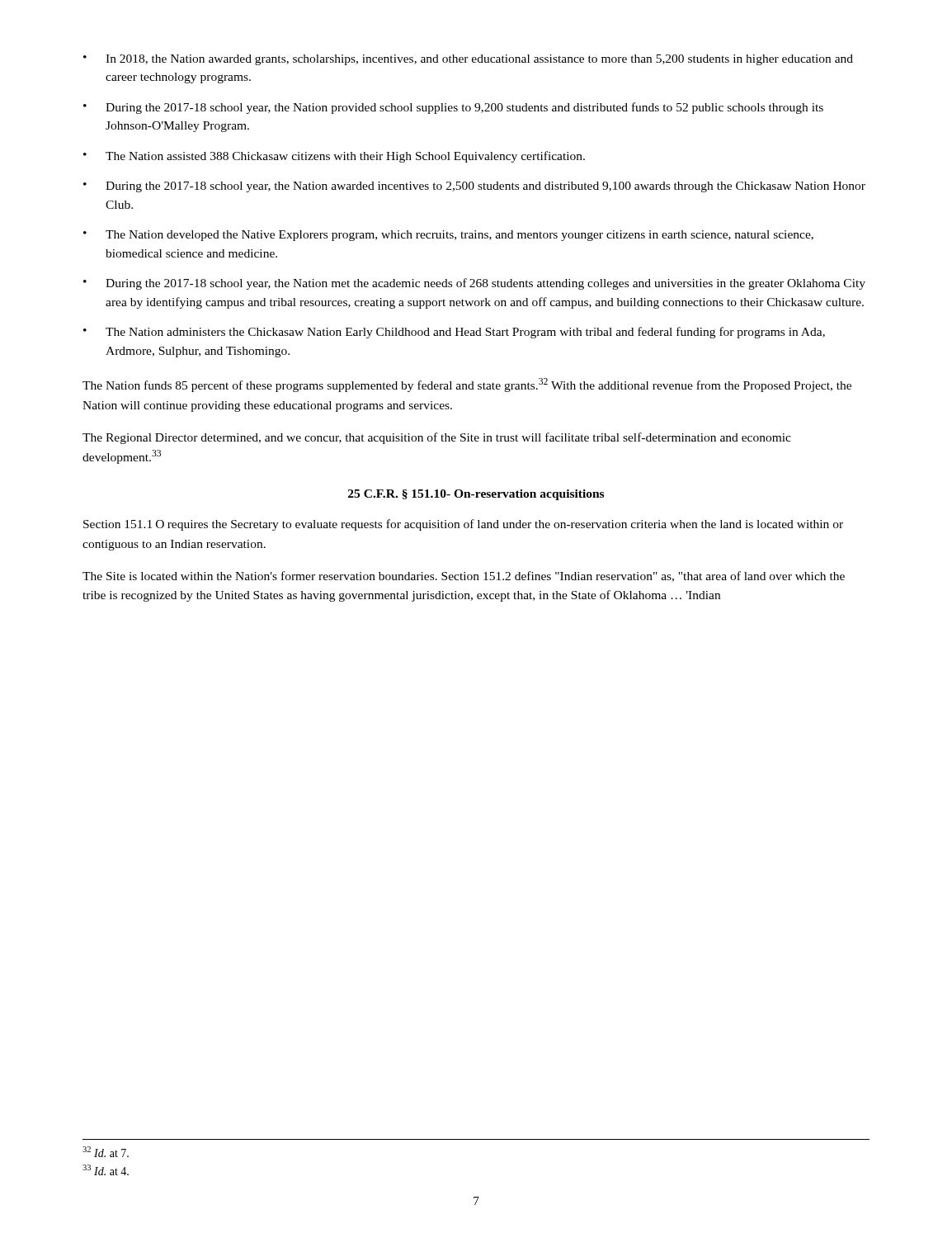This screenshot has width=952, height=1238.
Task: Click the passage that begins "• The Nation administers the"
Action: coord(476,341)
